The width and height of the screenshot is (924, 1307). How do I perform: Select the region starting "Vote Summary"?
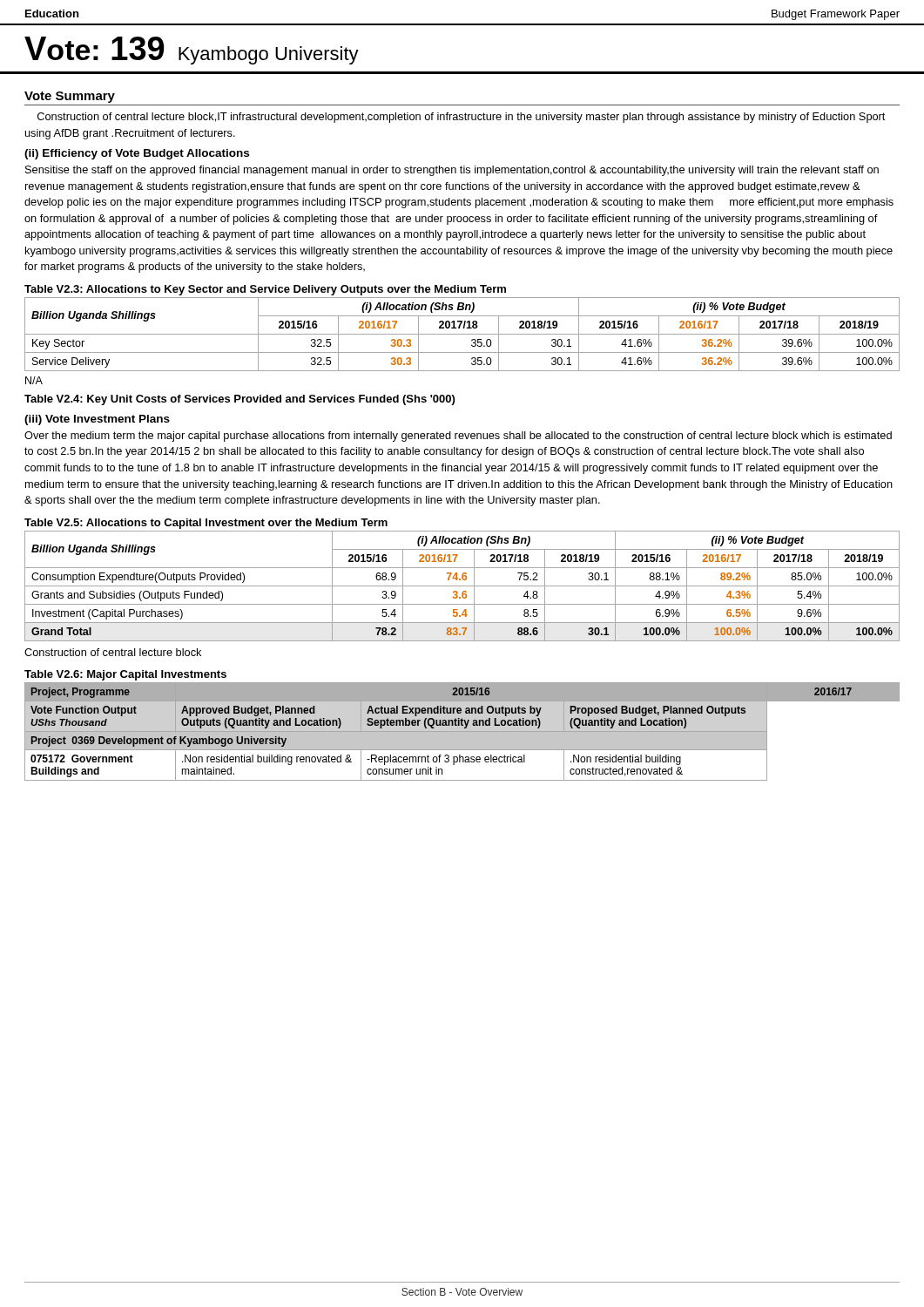[70, 95]
